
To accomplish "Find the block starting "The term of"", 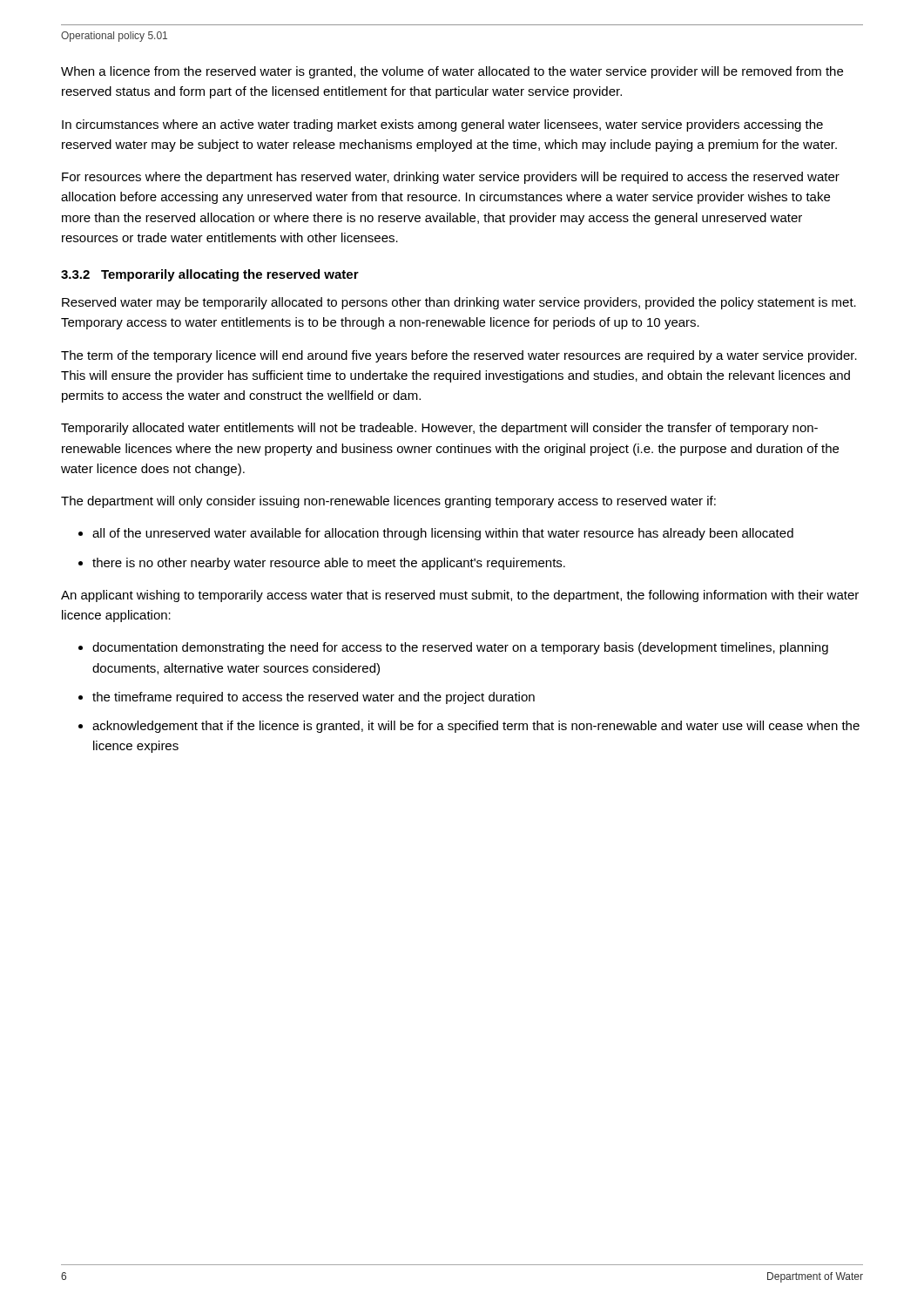I will (459, 375).
